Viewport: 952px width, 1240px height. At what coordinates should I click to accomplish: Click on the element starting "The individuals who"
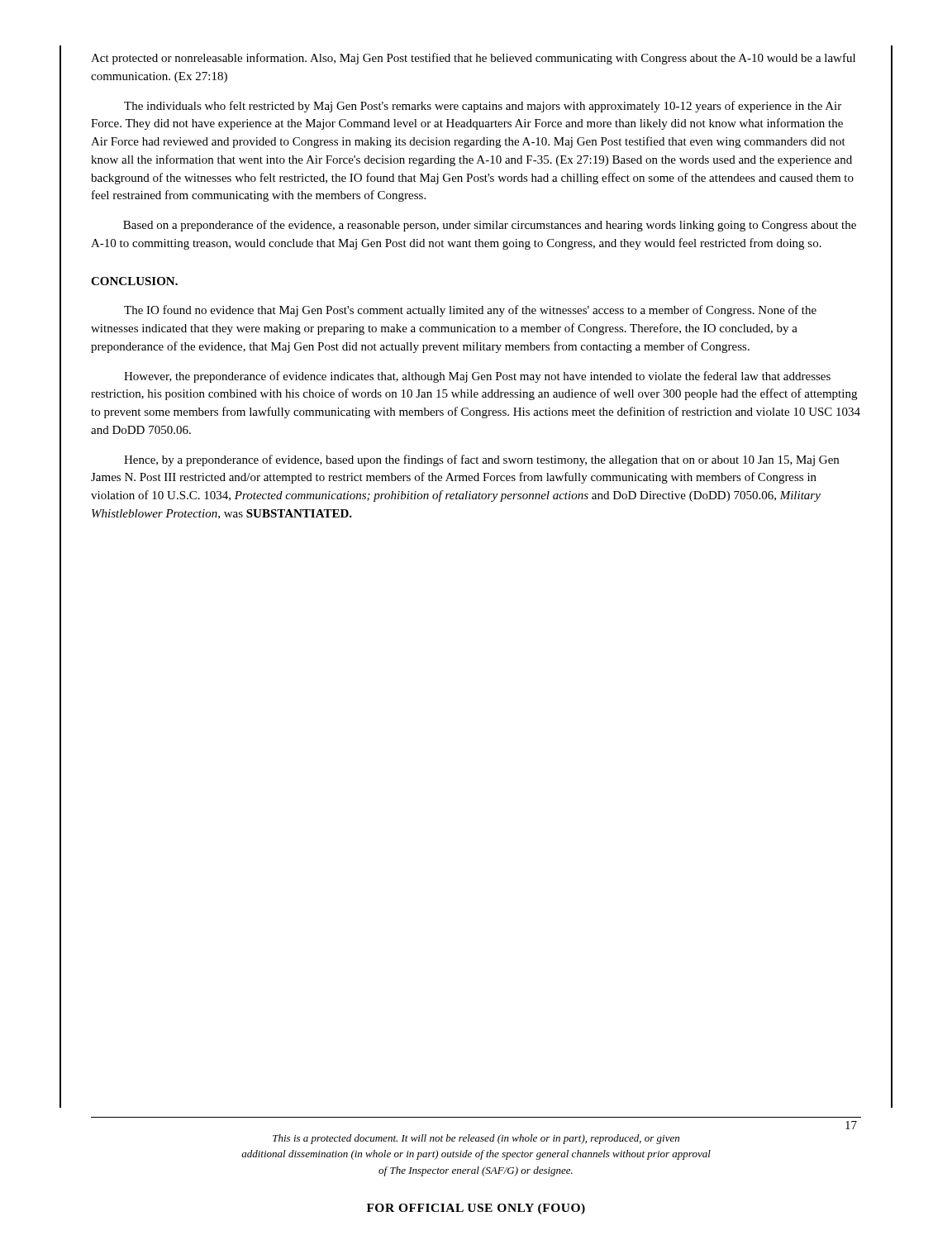[x=476, y=151]
